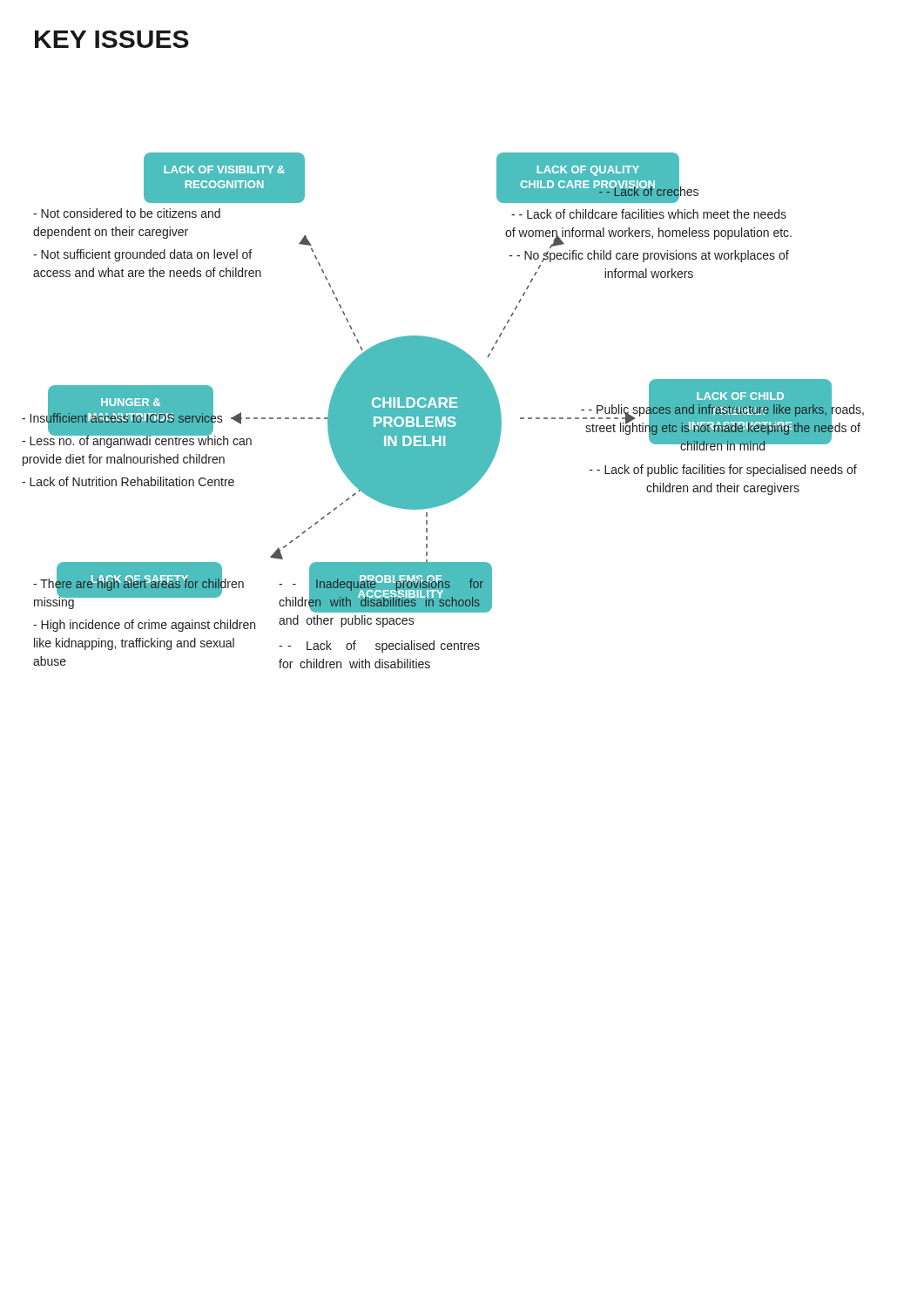Screen dimensions: 1307x924
Task: Locate the region starting "Lack of creches - Lack of"
Action: [x=649, y=233]
